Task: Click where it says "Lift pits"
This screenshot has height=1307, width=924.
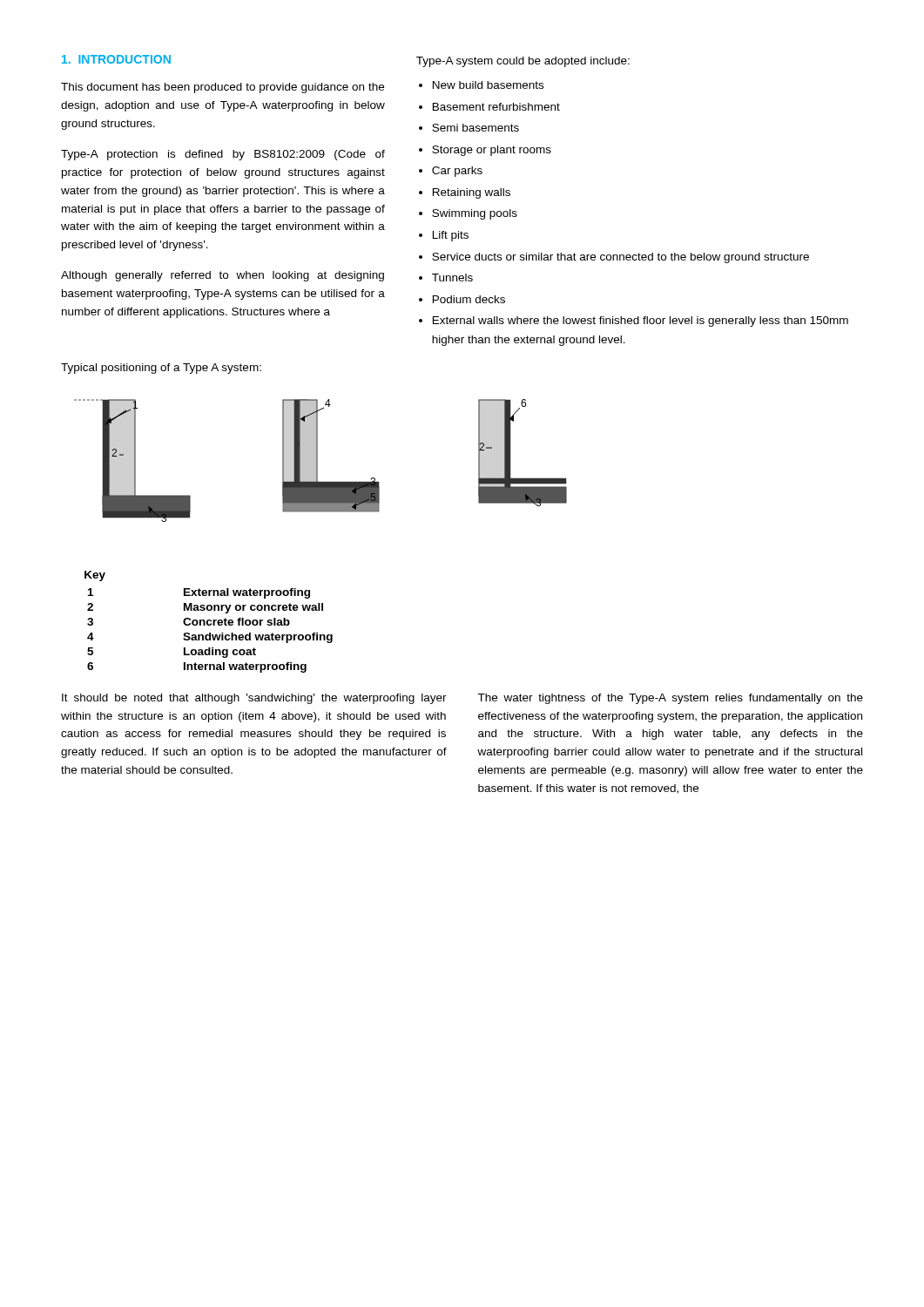Action: (450, 235)
